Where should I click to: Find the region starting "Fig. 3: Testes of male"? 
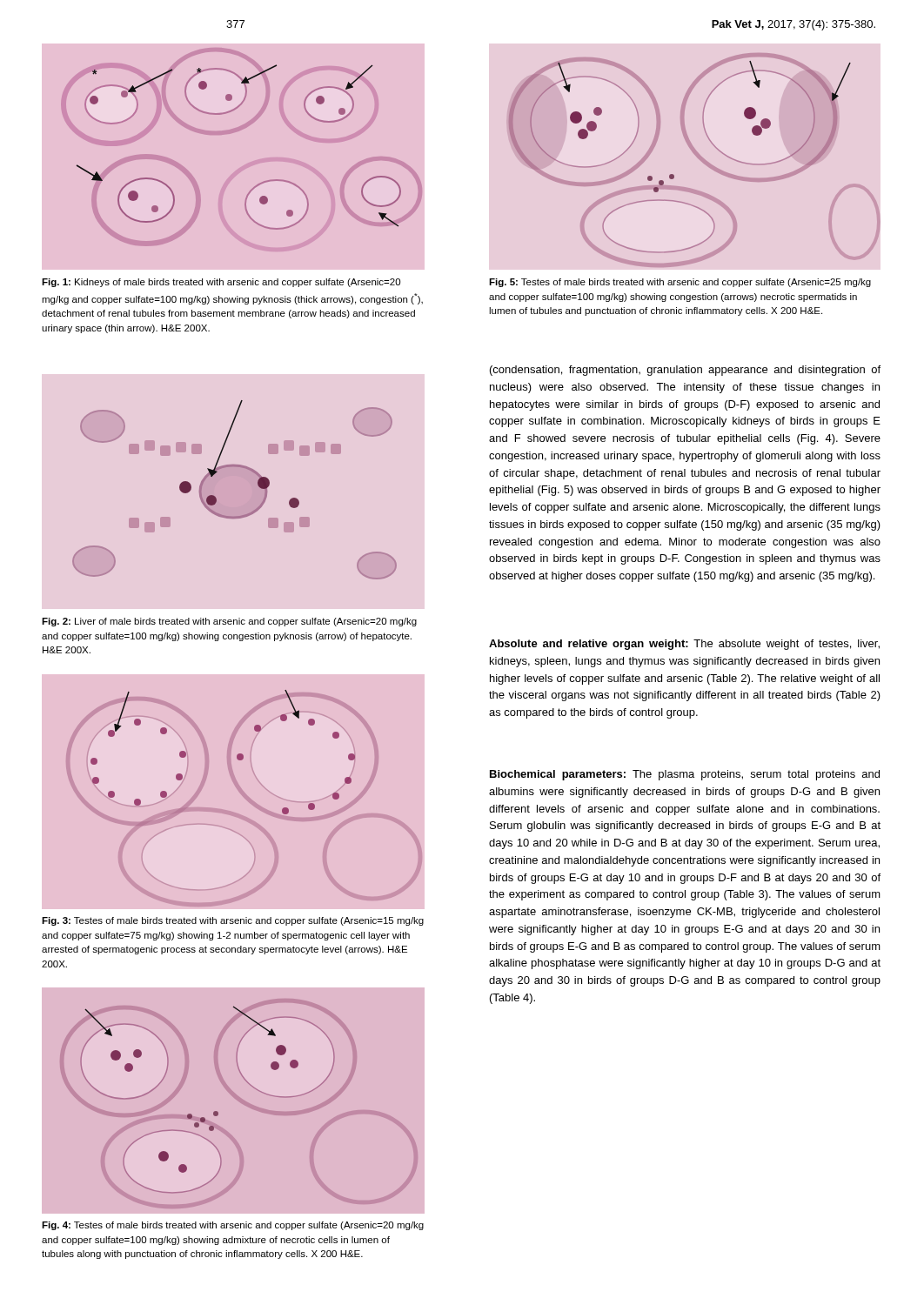point(233,942)
